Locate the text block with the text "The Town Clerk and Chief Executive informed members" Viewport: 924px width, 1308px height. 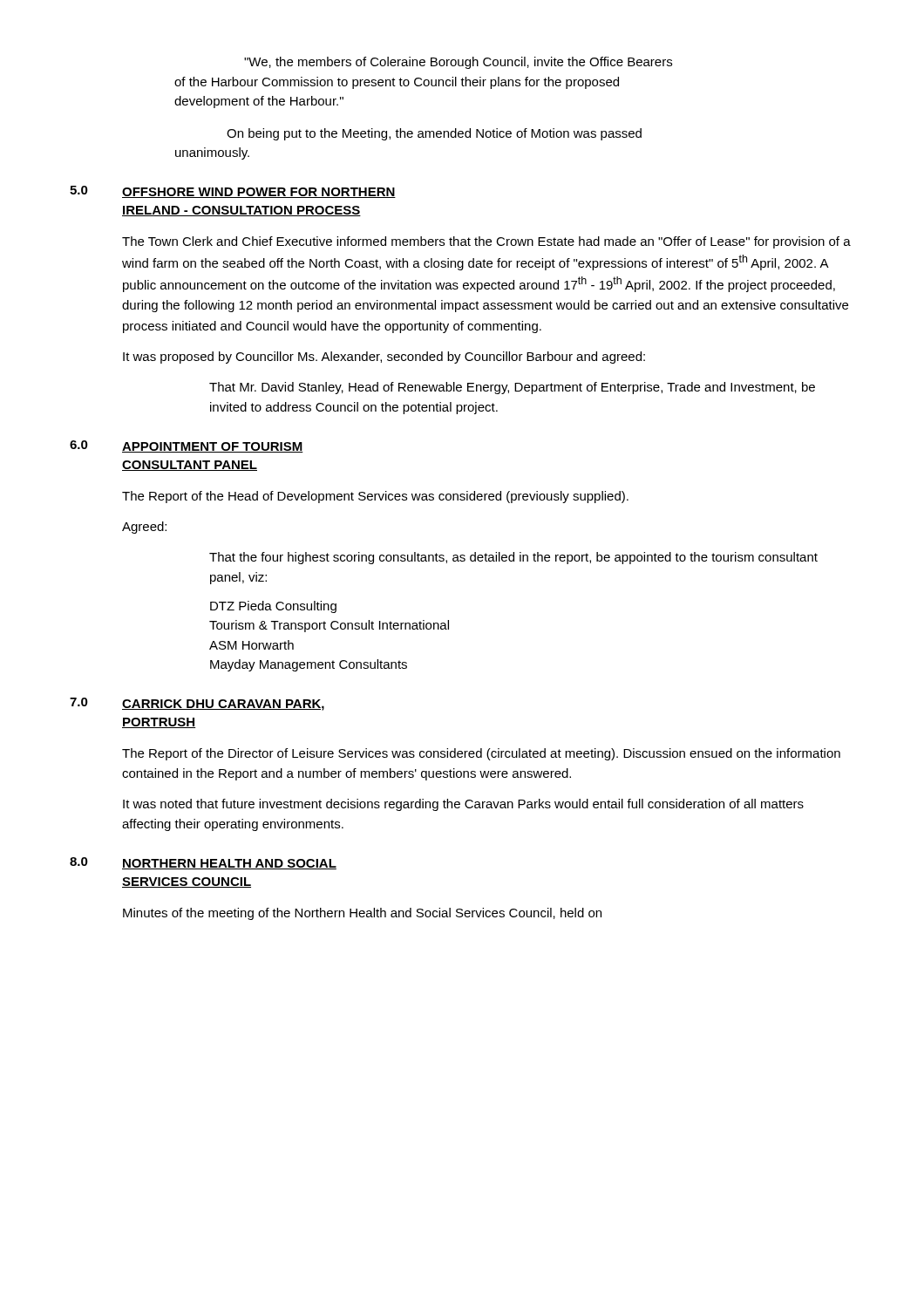pyautogui.click(x=486, y=283)
